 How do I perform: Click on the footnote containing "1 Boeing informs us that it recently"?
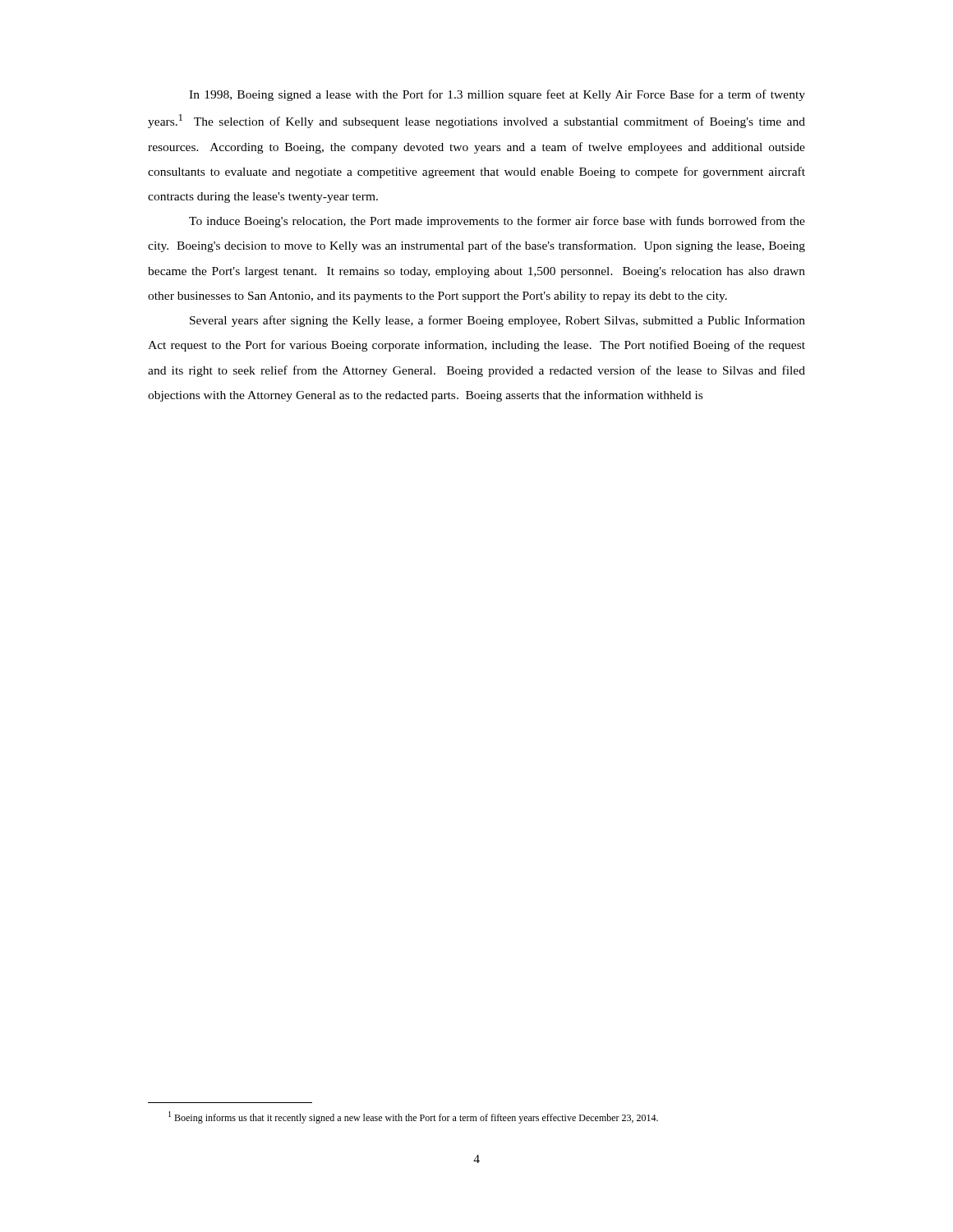point(403,1117)
